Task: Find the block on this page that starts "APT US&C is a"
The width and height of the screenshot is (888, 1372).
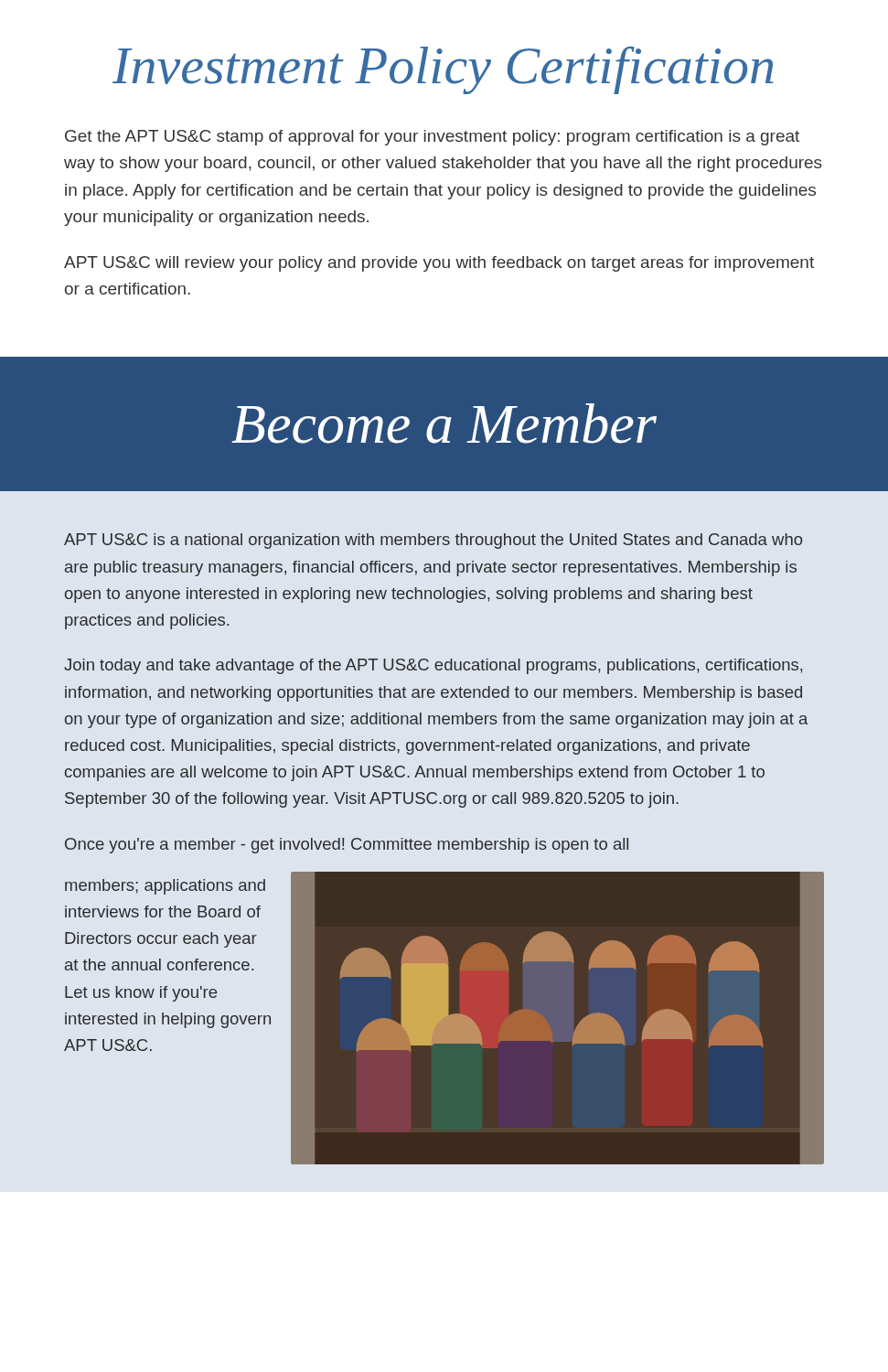Action: pos(433,580)
